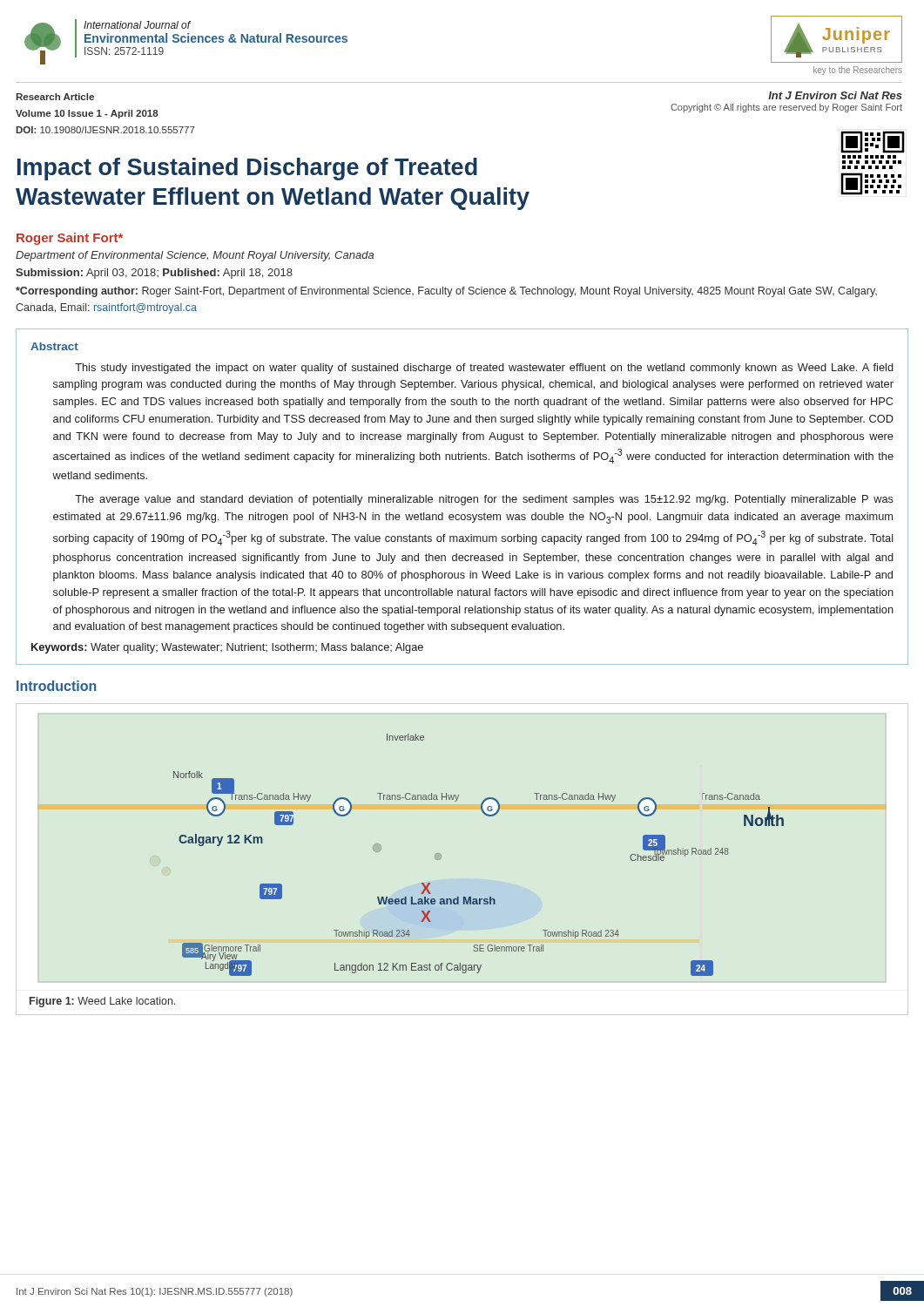Select the block starting "Figure 1: Weed Lake location."

[102, 1001]
